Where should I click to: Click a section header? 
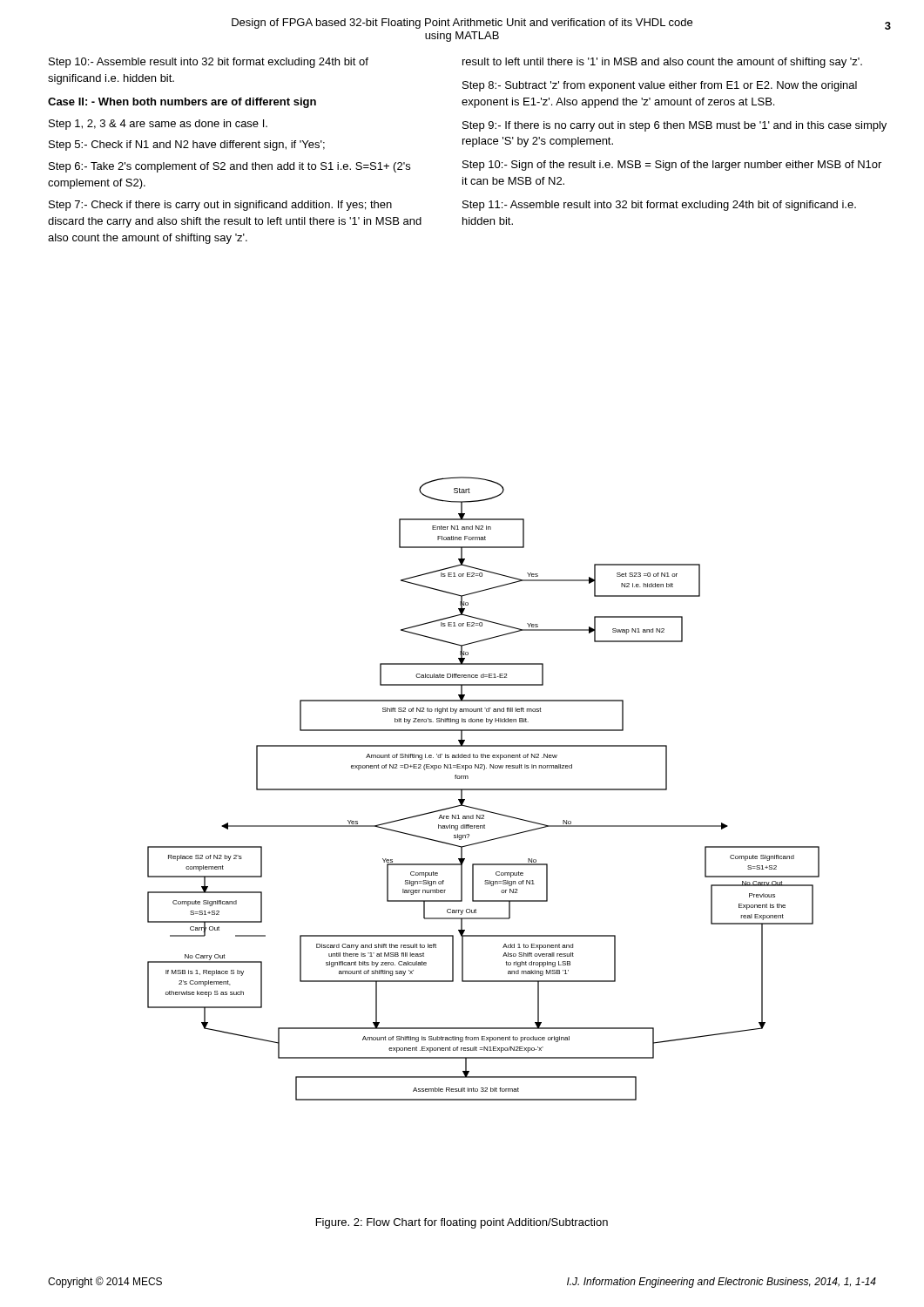(182, 101)
